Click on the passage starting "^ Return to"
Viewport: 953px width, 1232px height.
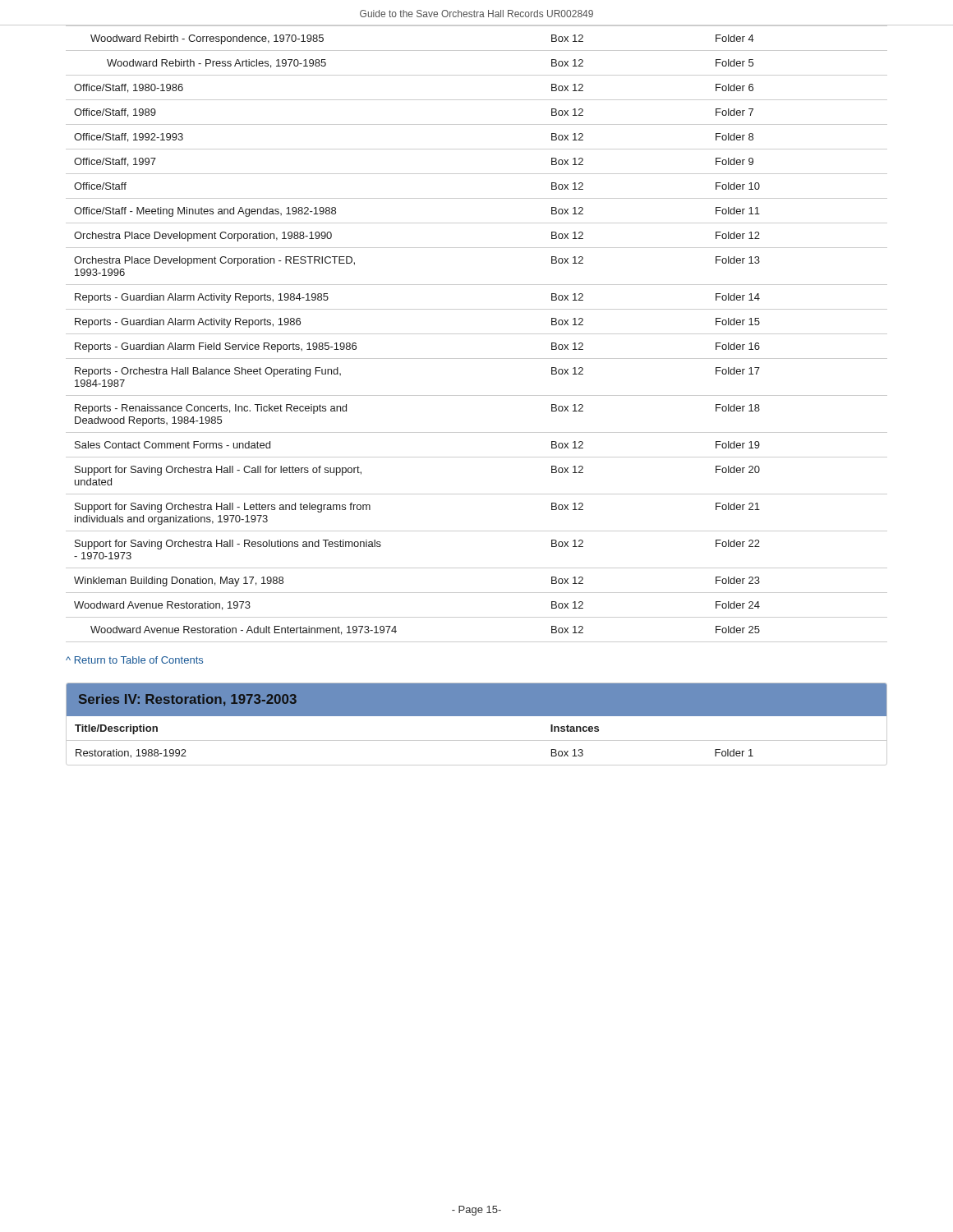135,660
